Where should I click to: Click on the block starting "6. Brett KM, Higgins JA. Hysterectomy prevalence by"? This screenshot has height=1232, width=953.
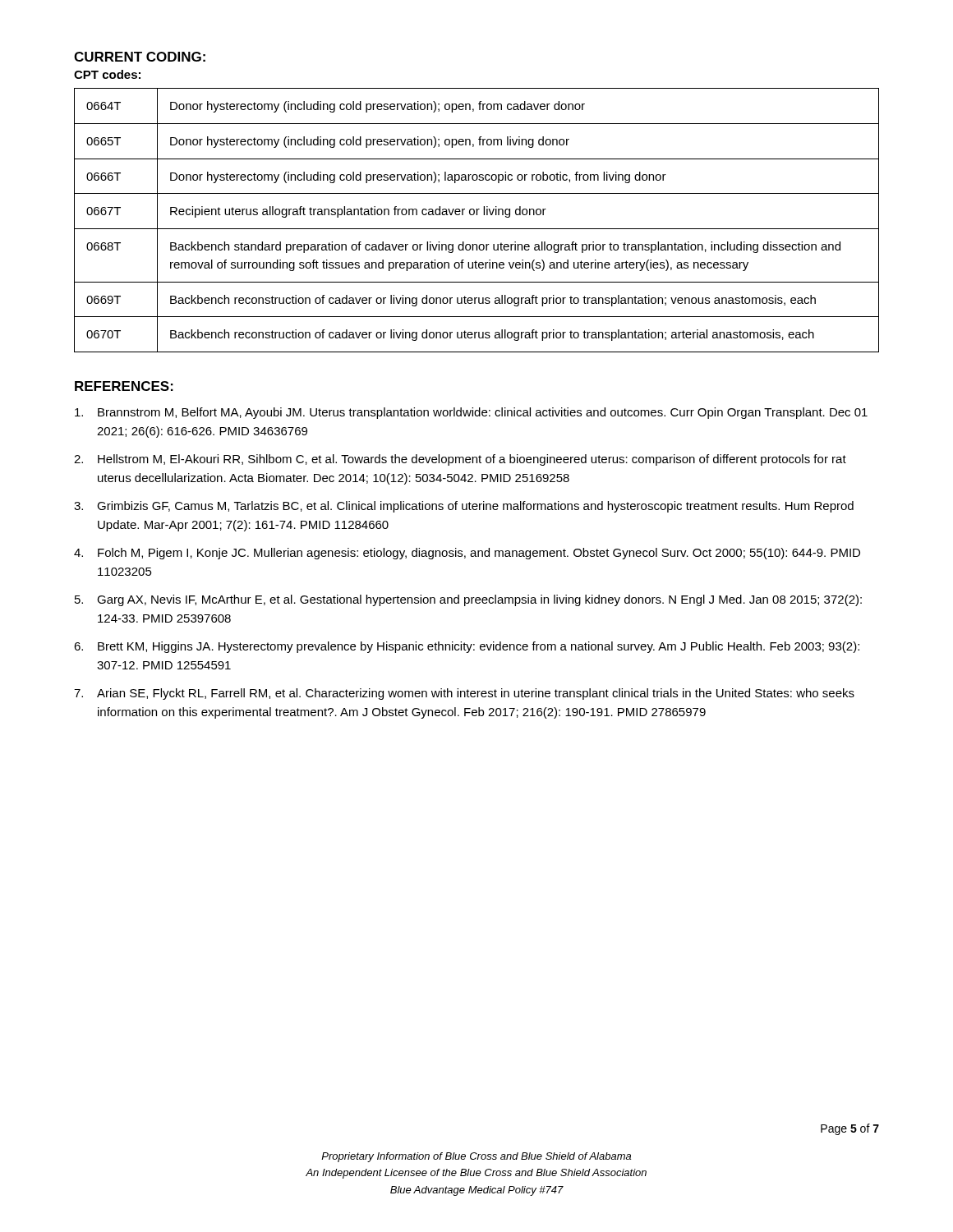[x=476, y=656]
